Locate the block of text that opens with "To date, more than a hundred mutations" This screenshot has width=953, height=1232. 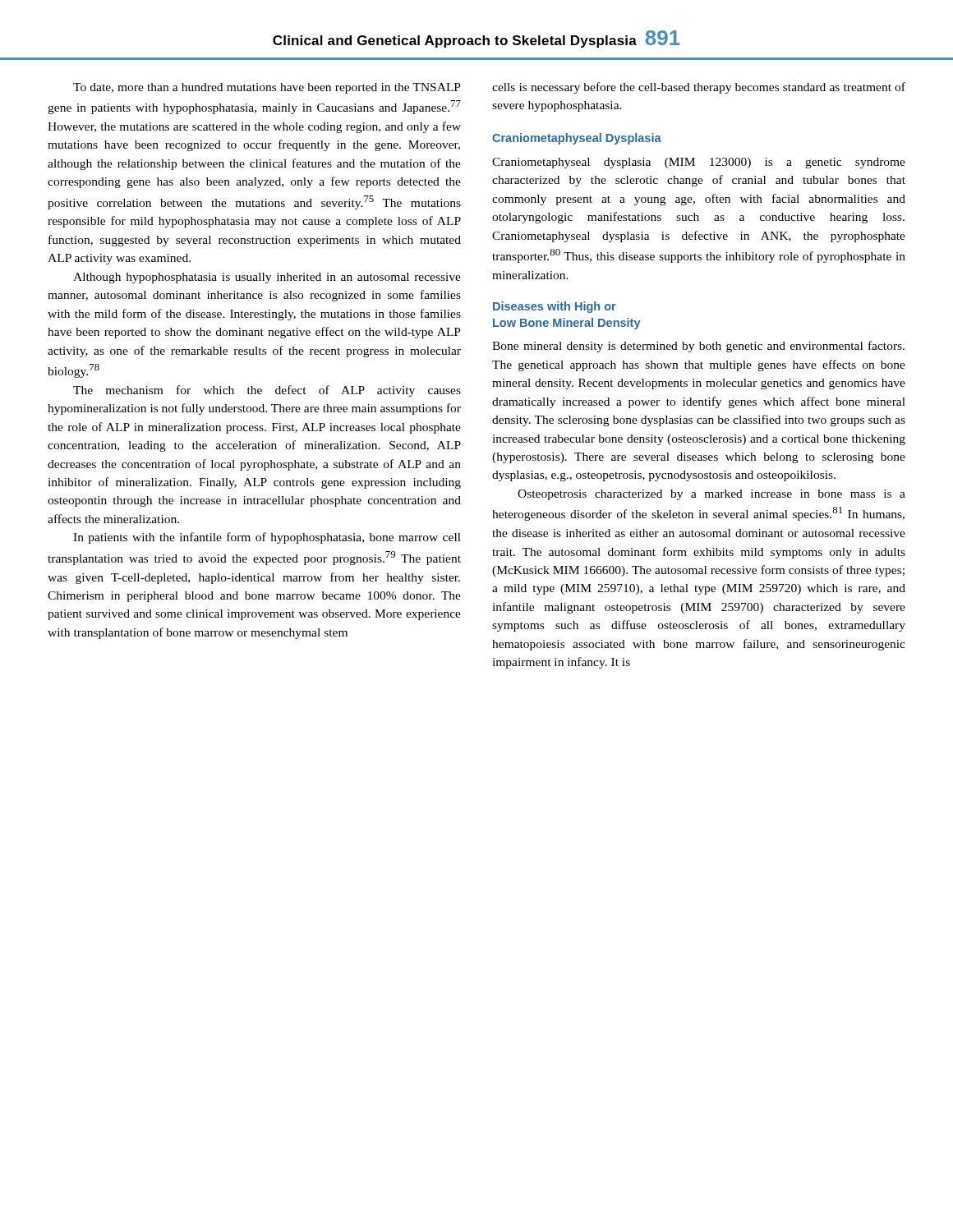click(254, 173)
